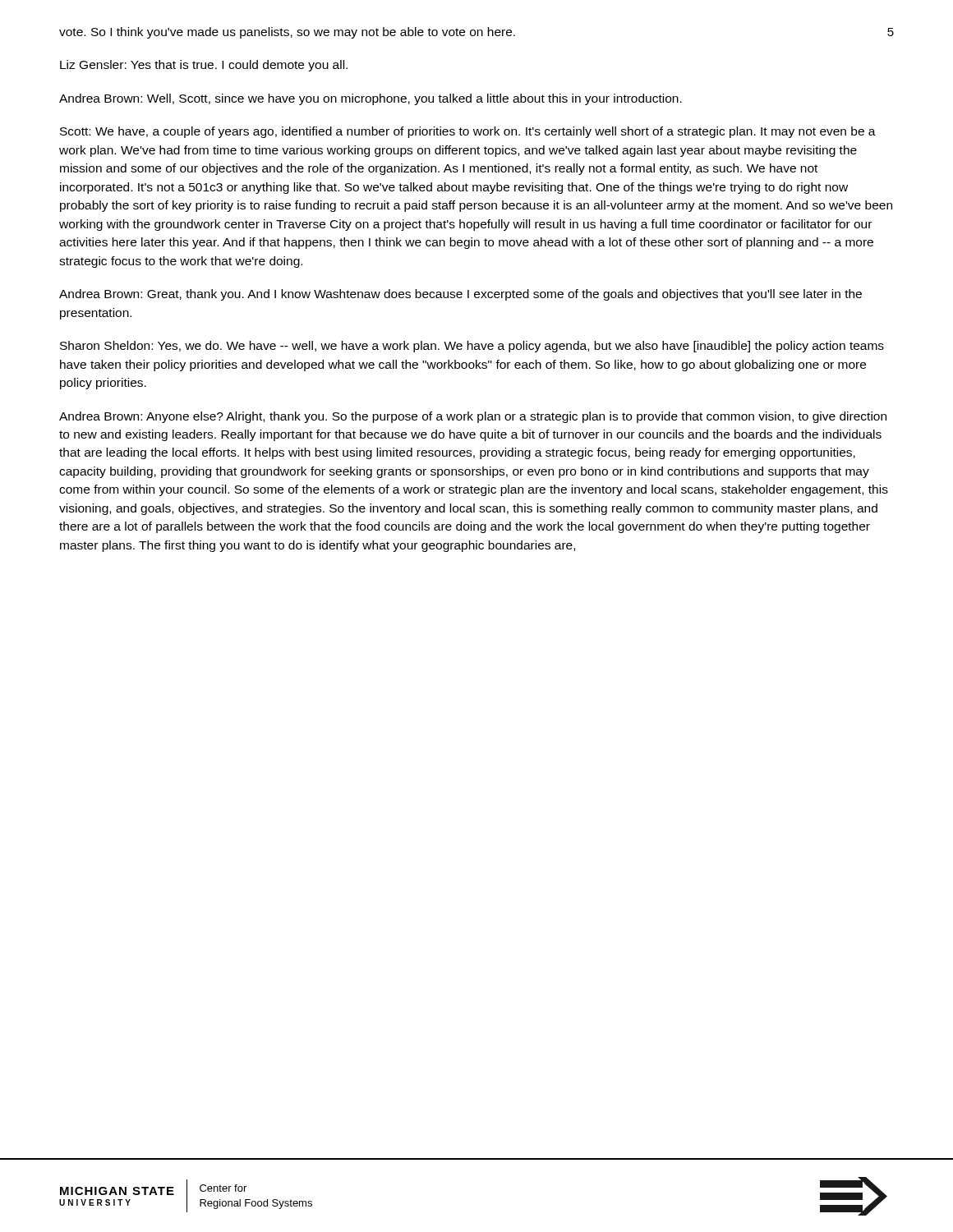Locate the passage starting "vote. So I think you've made us panelists,"
The height and width of the screenshot is (1232, 953).
[x=288, y=32]
